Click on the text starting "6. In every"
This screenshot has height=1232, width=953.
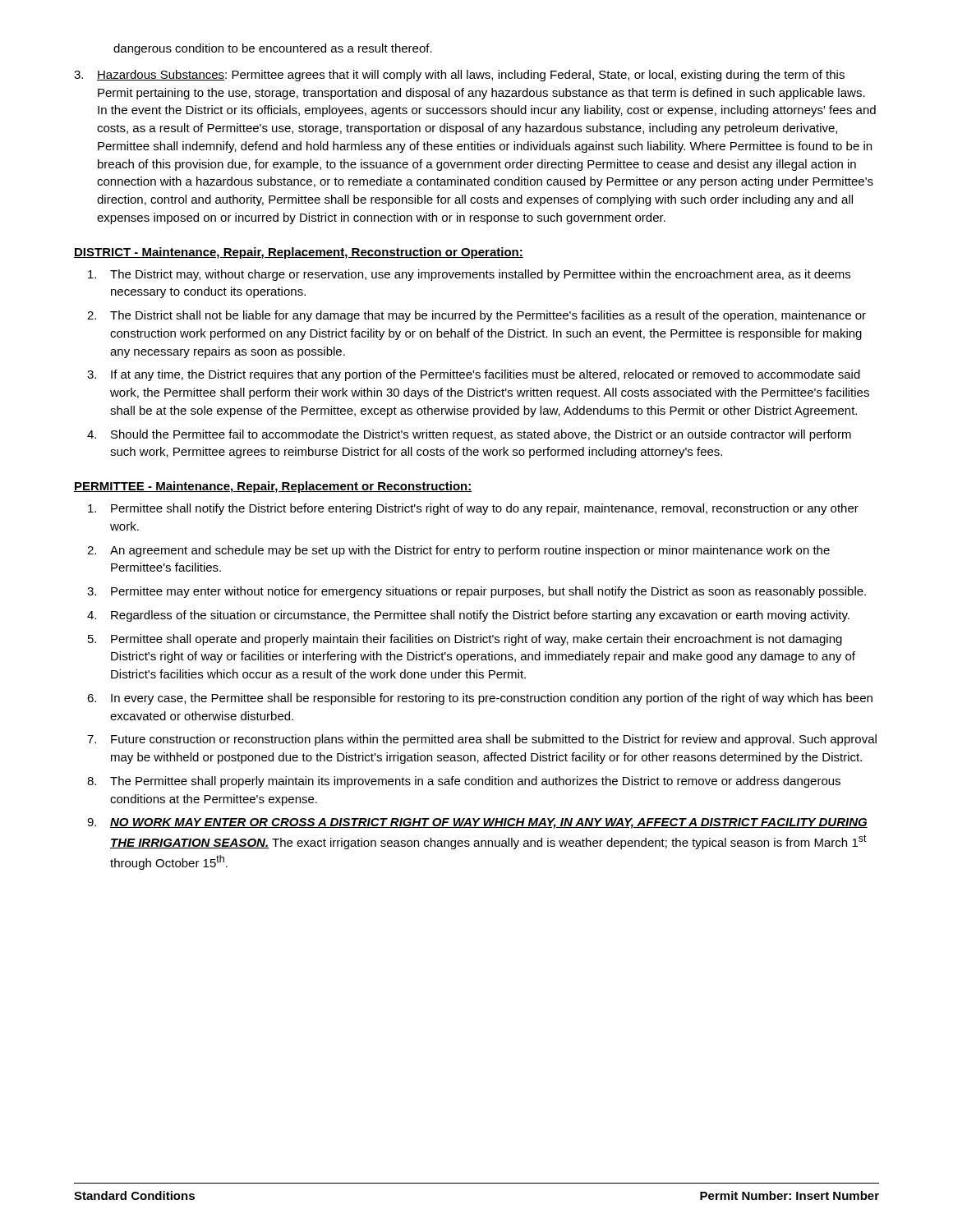tap(483, 707)
